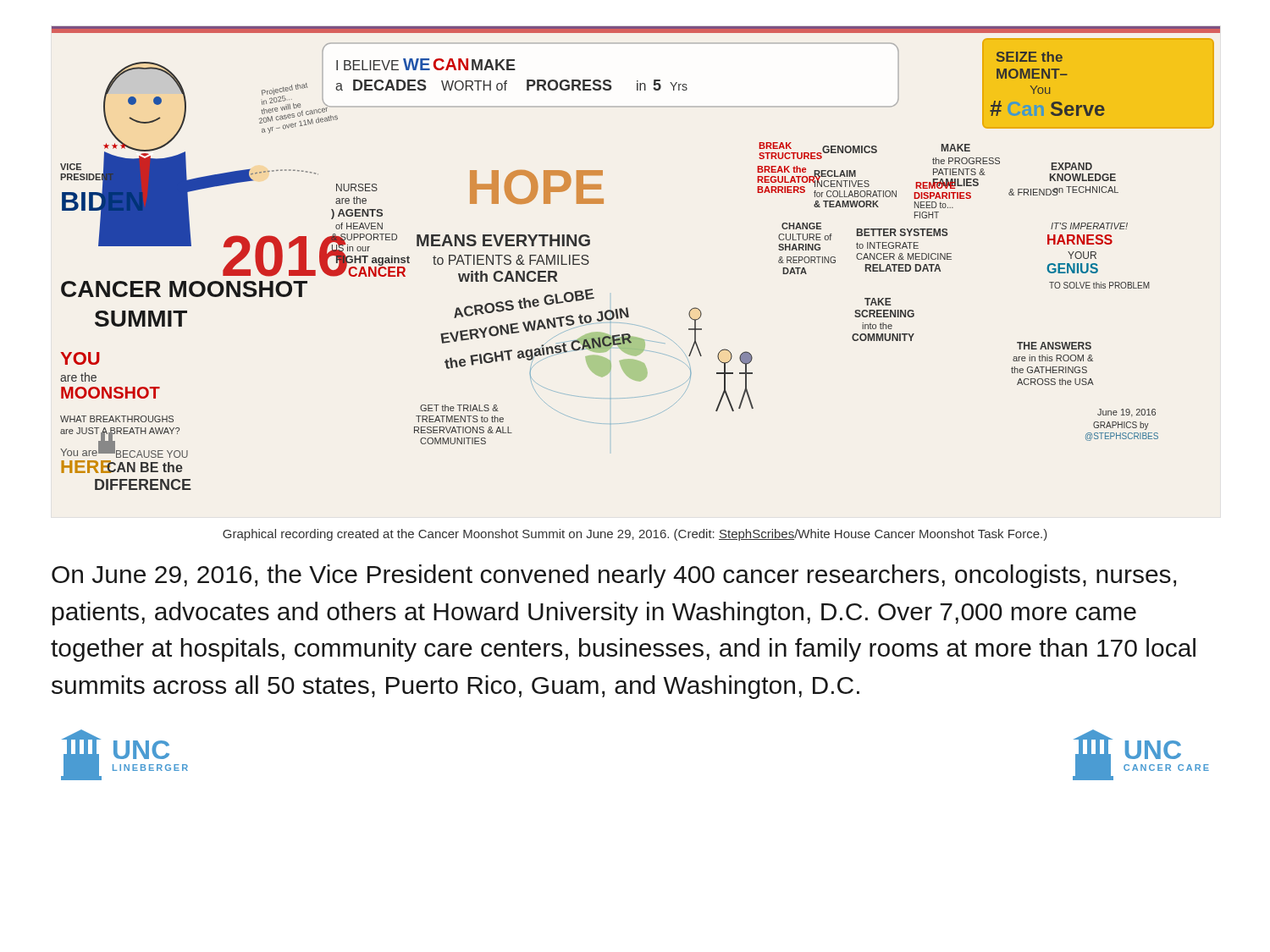Image resolution: width=1270 pixels, height=952 pixels.
Task: Click on the illustration
Action: point(636,272)
